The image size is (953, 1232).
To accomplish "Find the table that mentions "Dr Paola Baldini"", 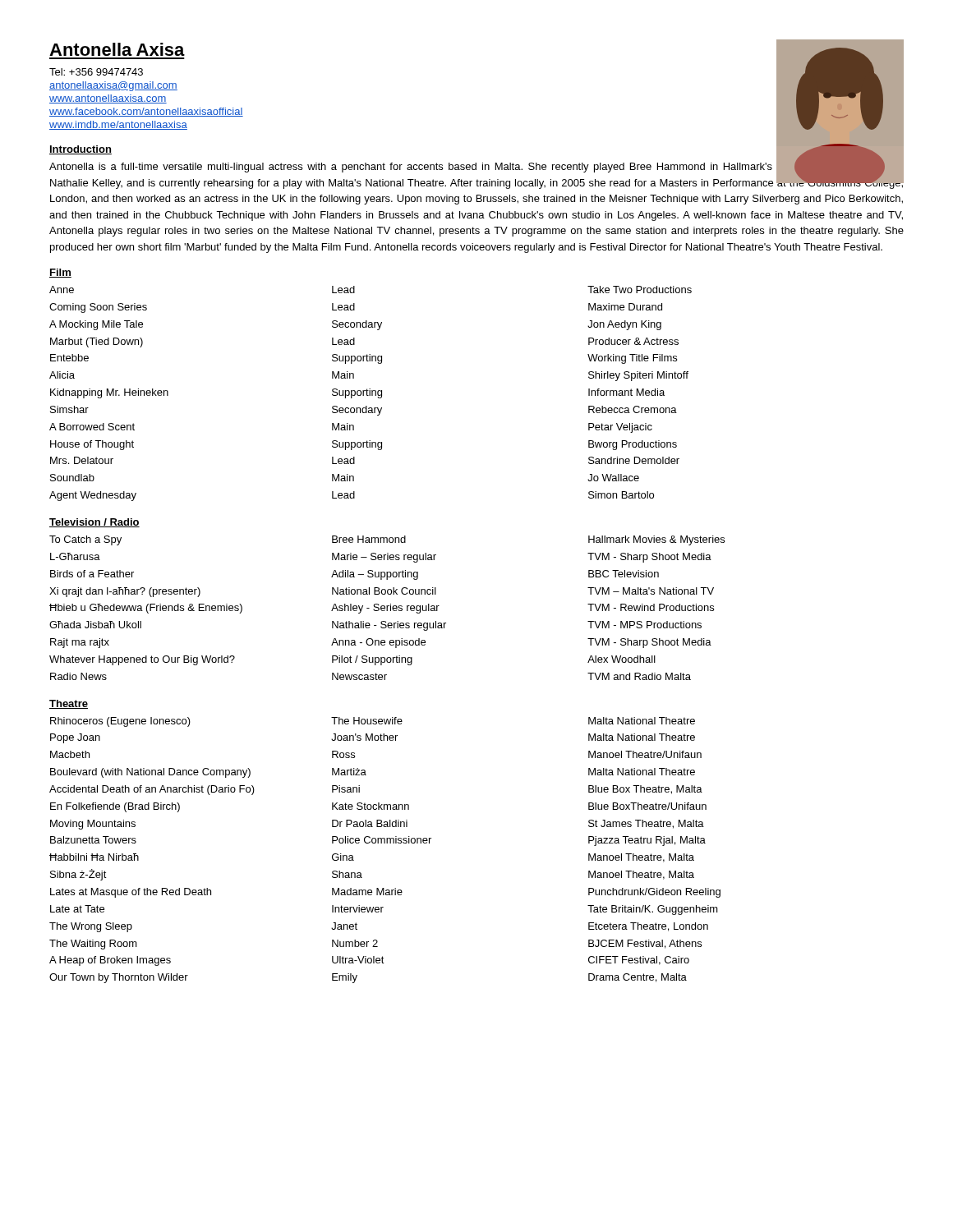I will click(476, 850).
